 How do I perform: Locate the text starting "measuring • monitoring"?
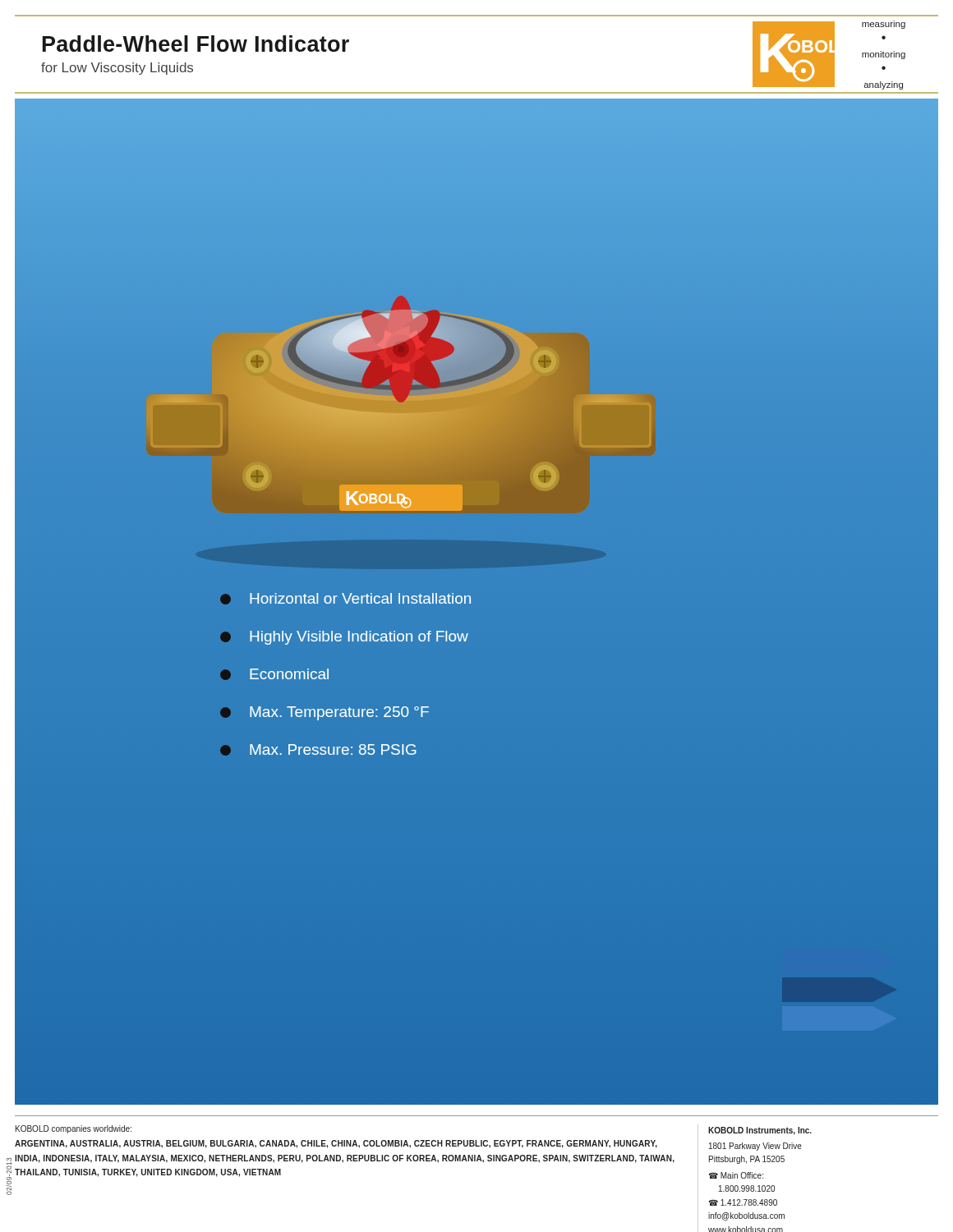click(x=884, y=54)
